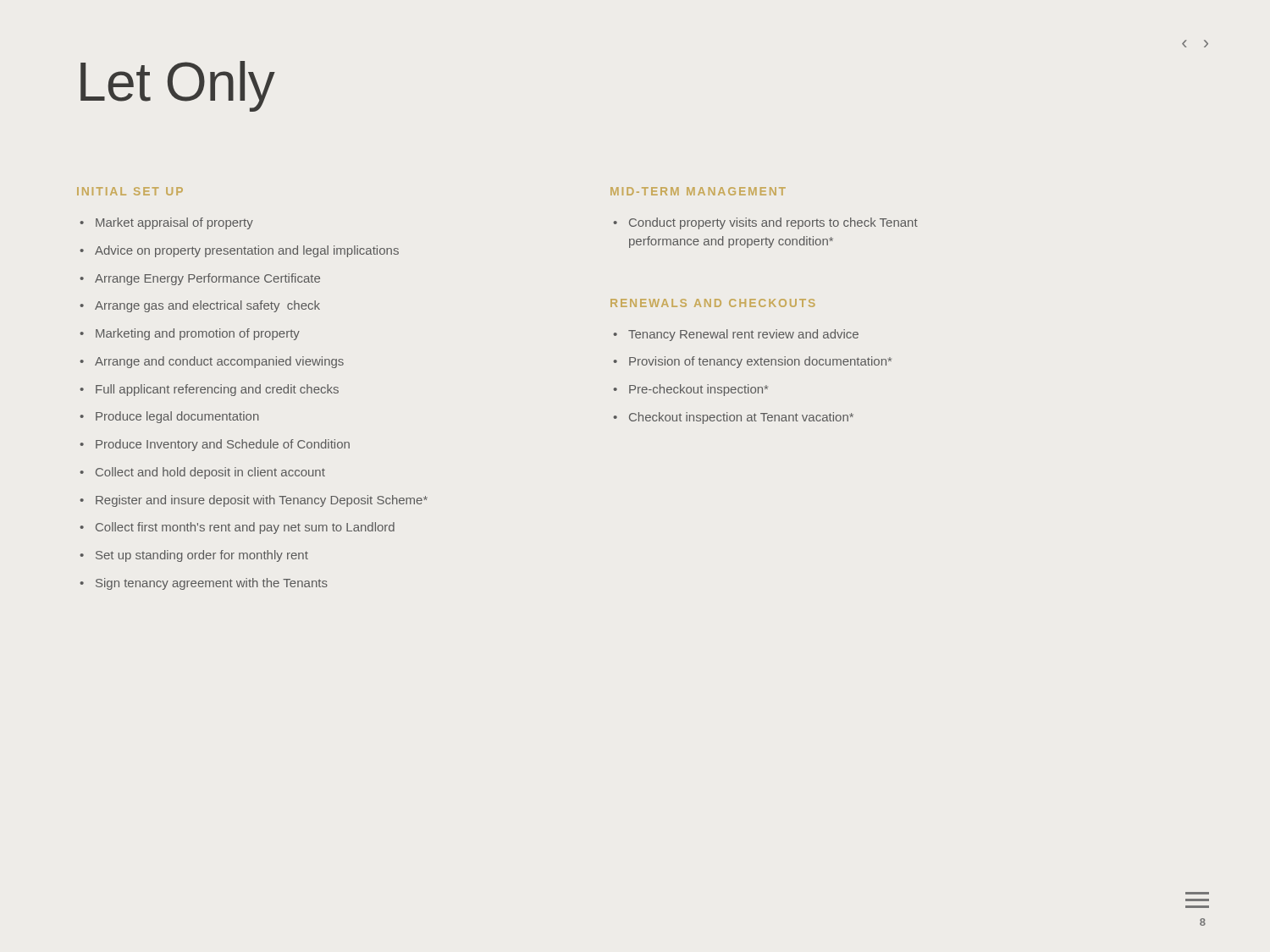
Task: Select the text starting "Marketing and promotion of property"
Action: pos(197,333)
